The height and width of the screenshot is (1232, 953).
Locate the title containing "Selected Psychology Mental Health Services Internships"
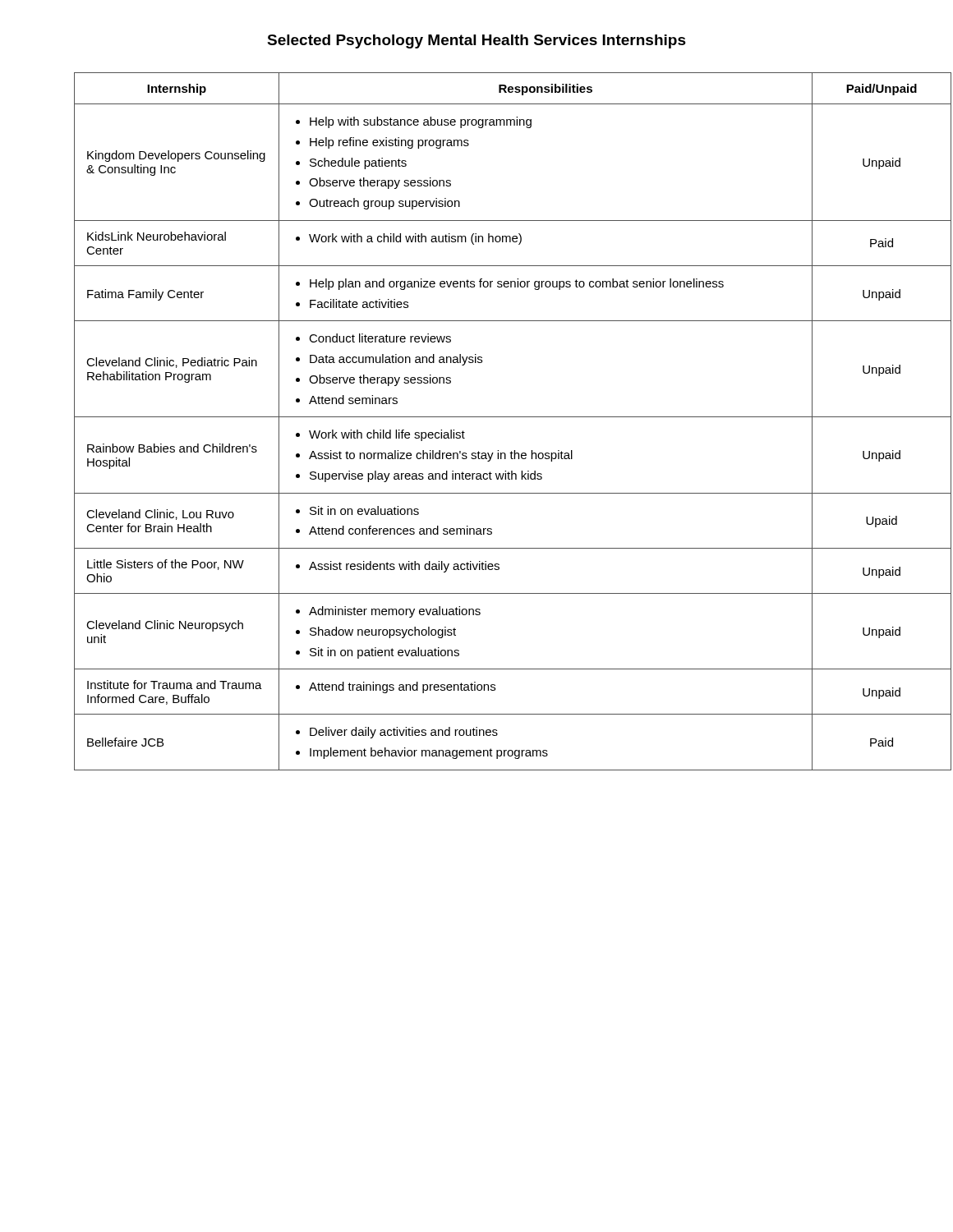point(476,40)
